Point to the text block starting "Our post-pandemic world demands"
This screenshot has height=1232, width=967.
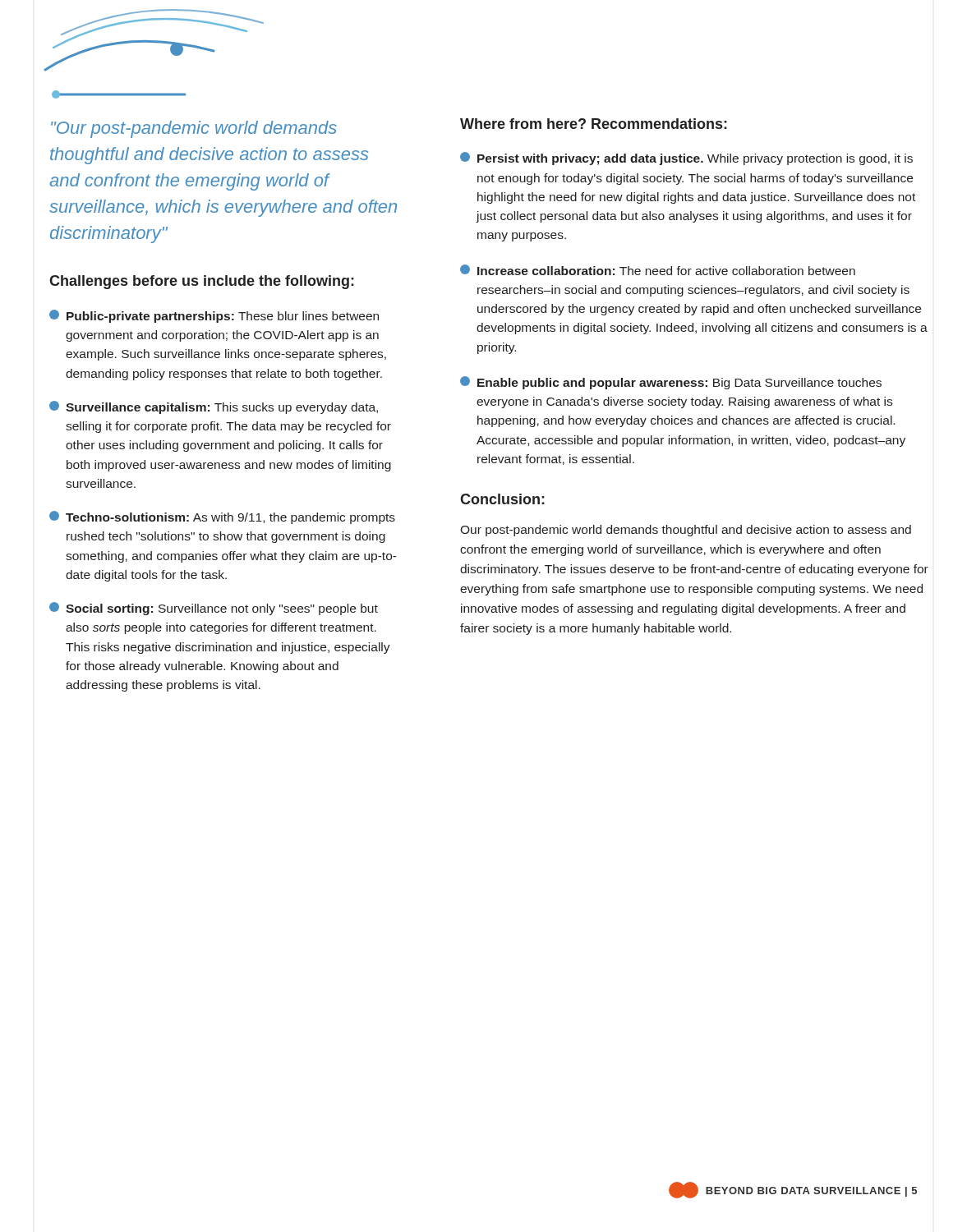(694, 579)
